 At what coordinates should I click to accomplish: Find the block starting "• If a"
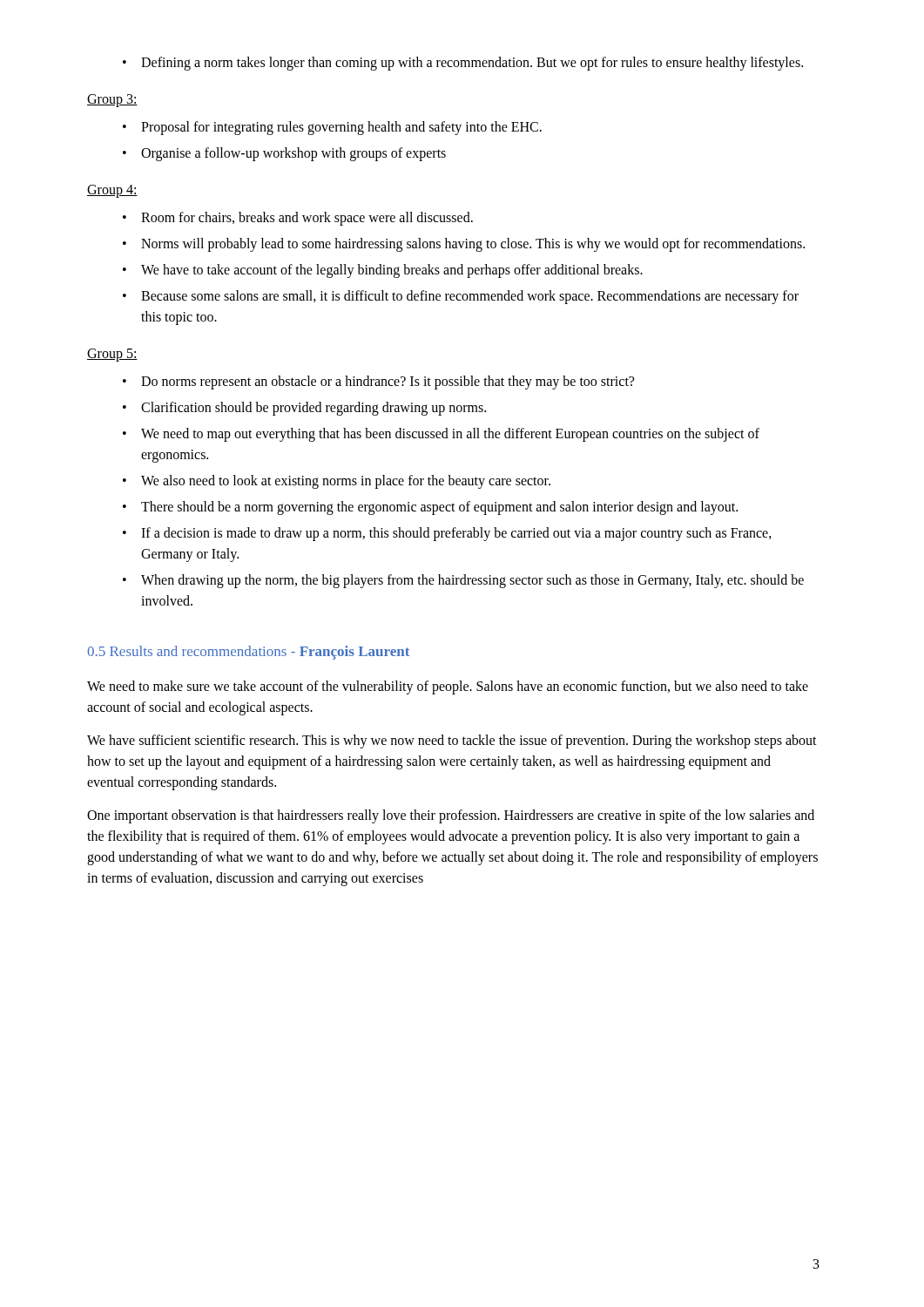tap(471, 544)
